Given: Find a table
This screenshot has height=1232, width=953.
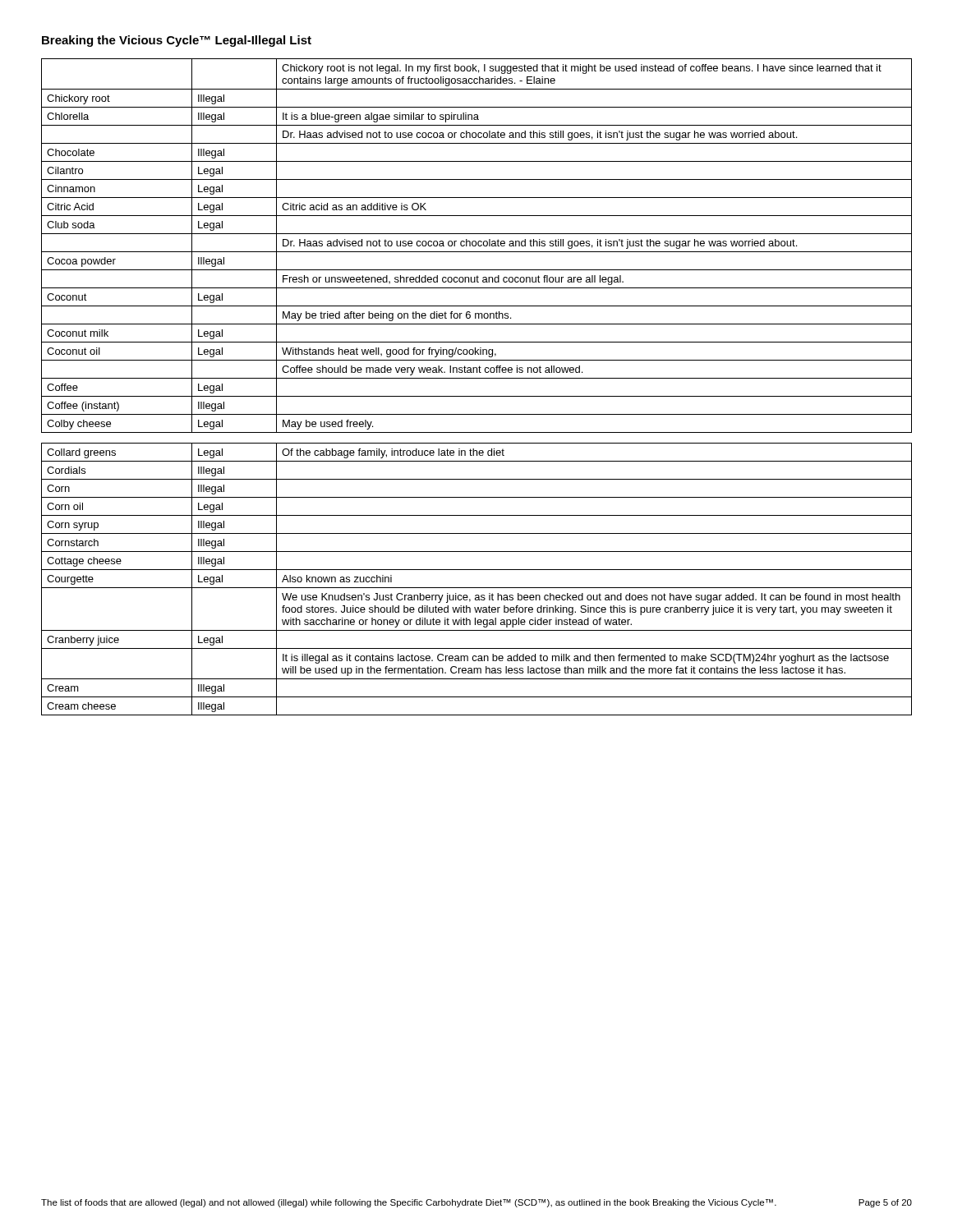Looking at the screenshot, I should (x=476, y=387).
